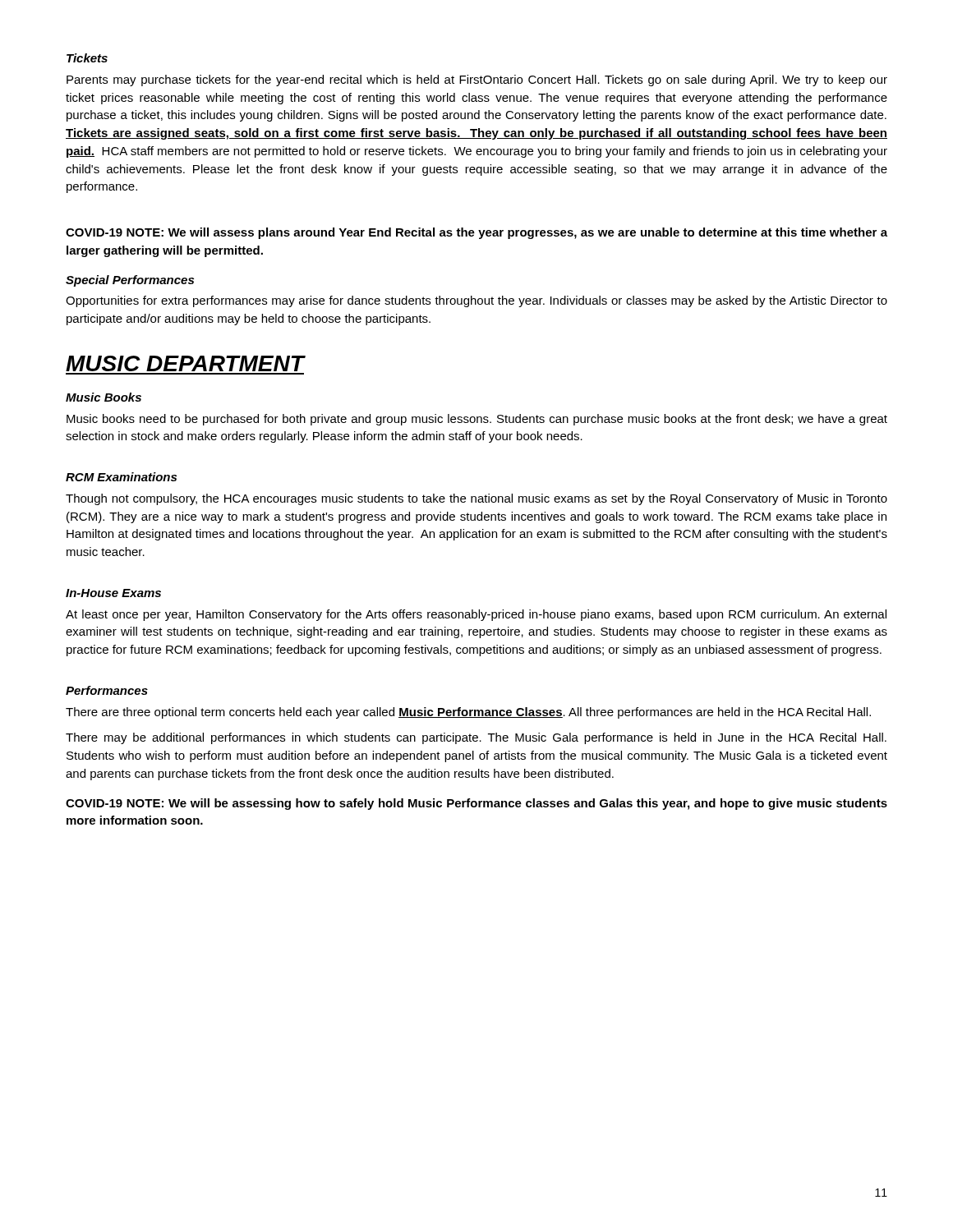The width and height of the screenshot is (953, 1232).
Task: Click on the section header with the text "Special Performances"
Action: coord(130,281)
